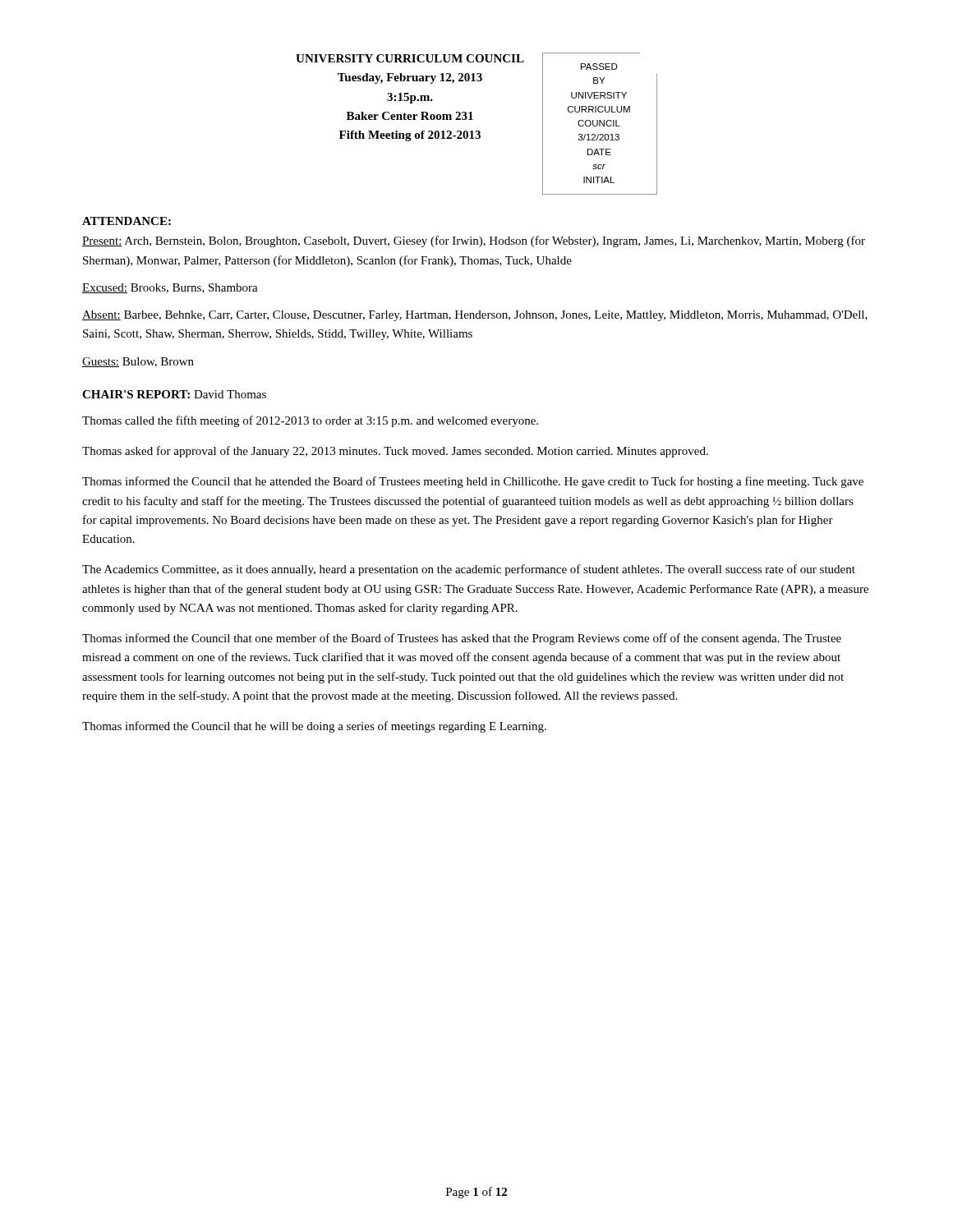Find the section header on this page that starts "CHAIR'S REPORT: David"
This screenshot has height=1232, width=953.
coord(174,394)
